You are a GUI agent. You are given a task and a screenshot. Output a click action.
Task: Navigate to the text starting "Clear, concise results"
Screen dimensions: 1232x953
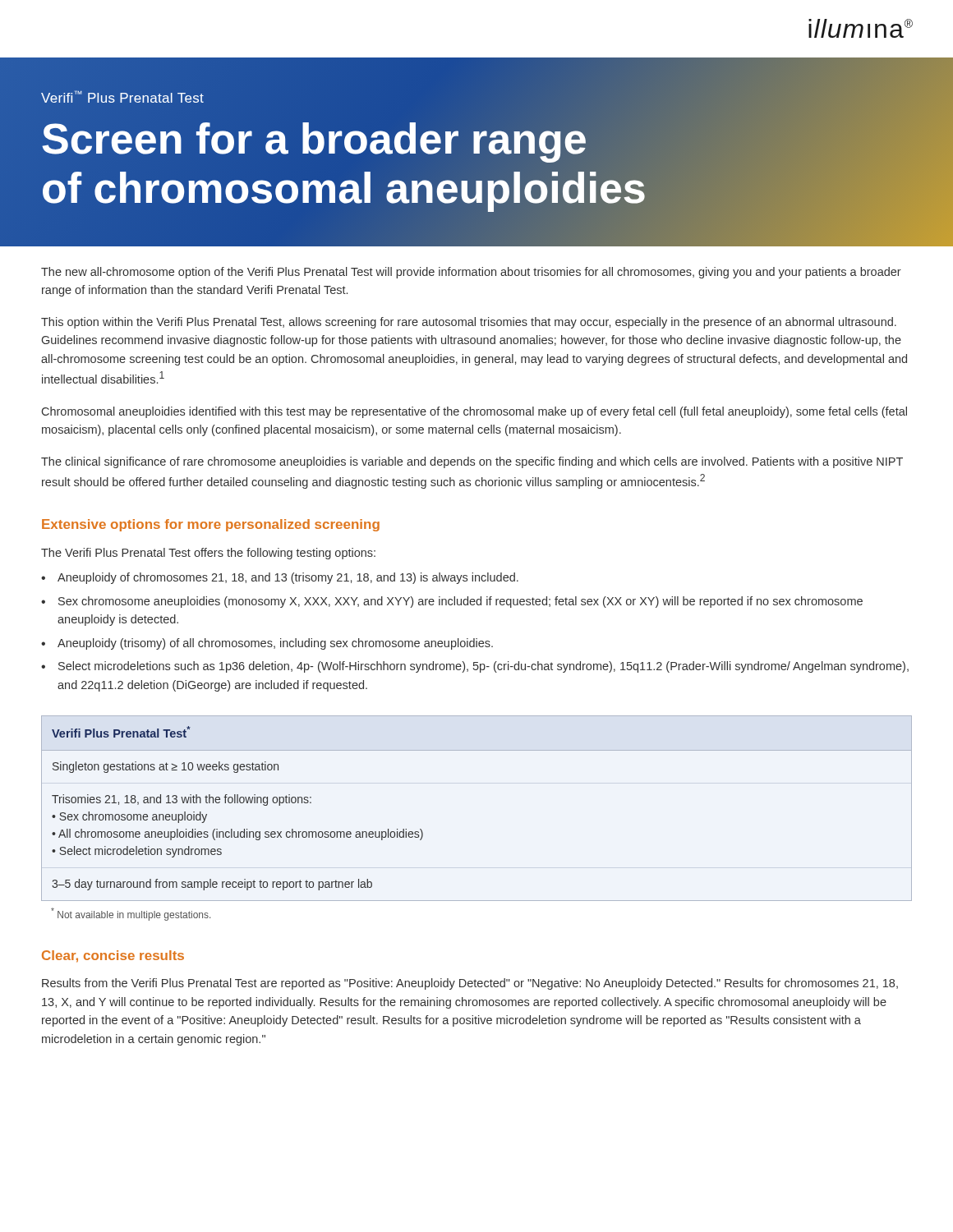pyautogui.click(x=113, y=955)
